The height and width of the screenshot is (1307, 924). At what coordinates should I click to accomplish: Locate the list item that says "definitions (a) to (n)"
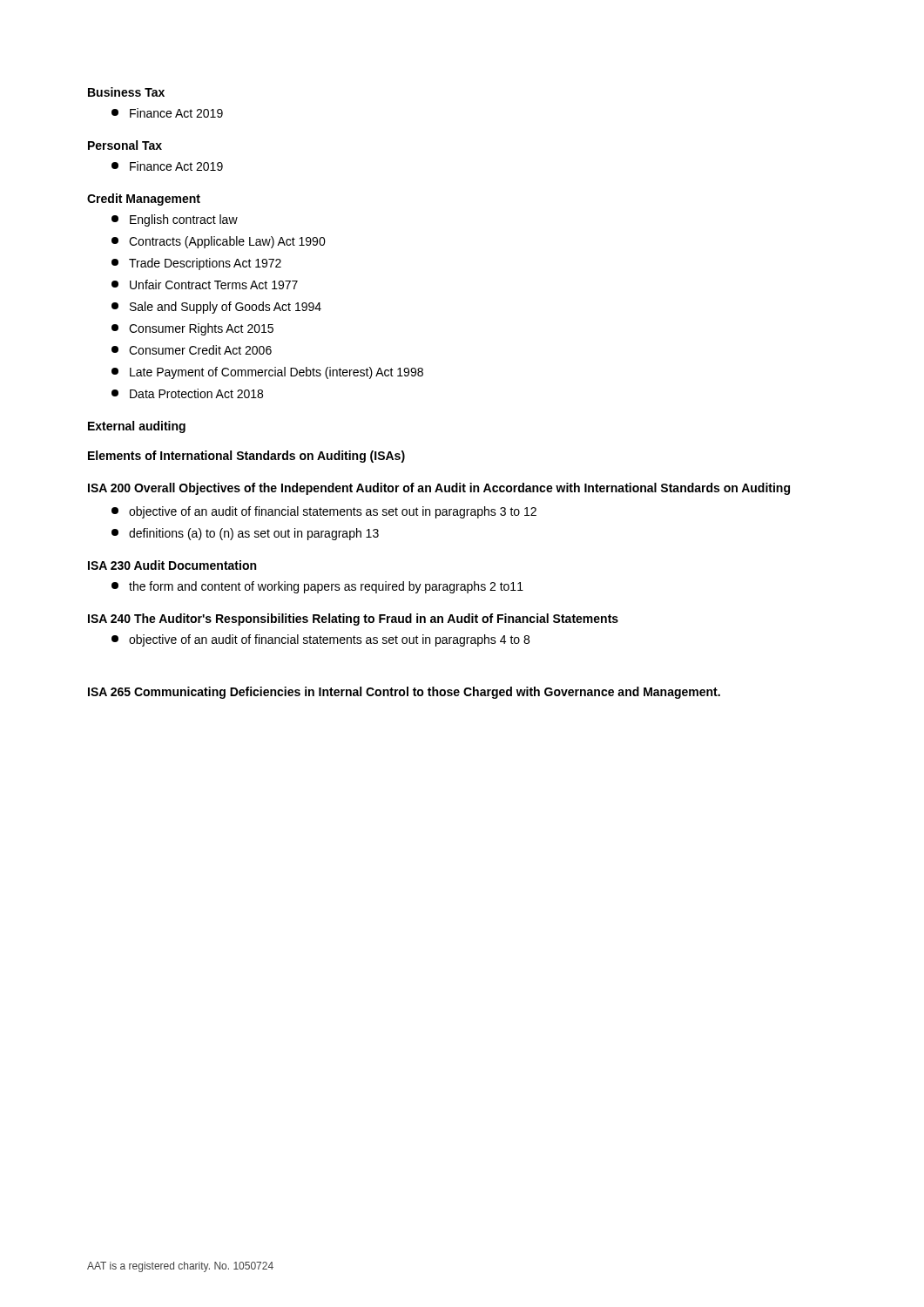245,533
